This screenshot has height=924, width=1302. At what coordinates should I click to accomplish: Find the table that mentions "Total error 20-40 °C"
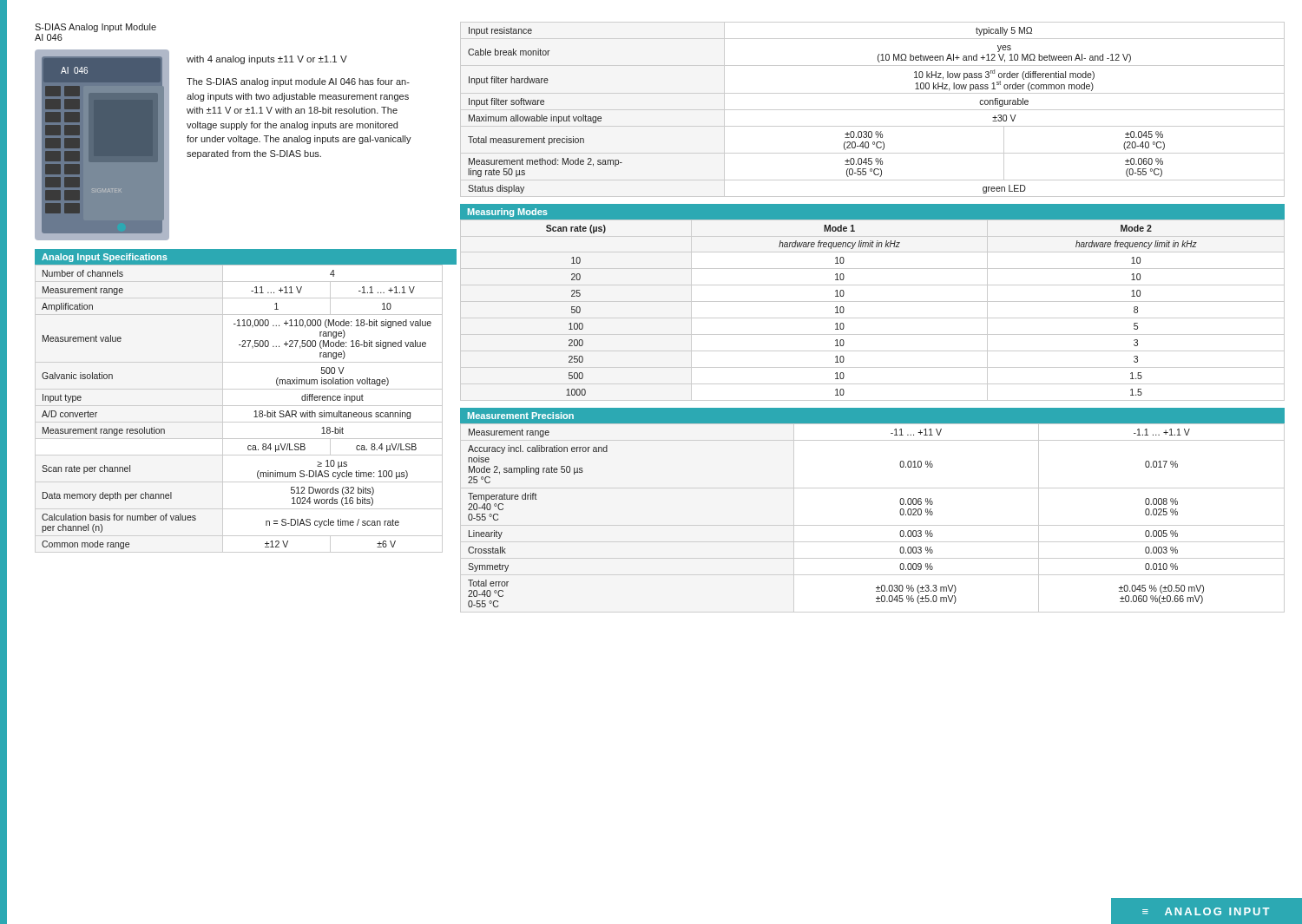coord(872,518)
